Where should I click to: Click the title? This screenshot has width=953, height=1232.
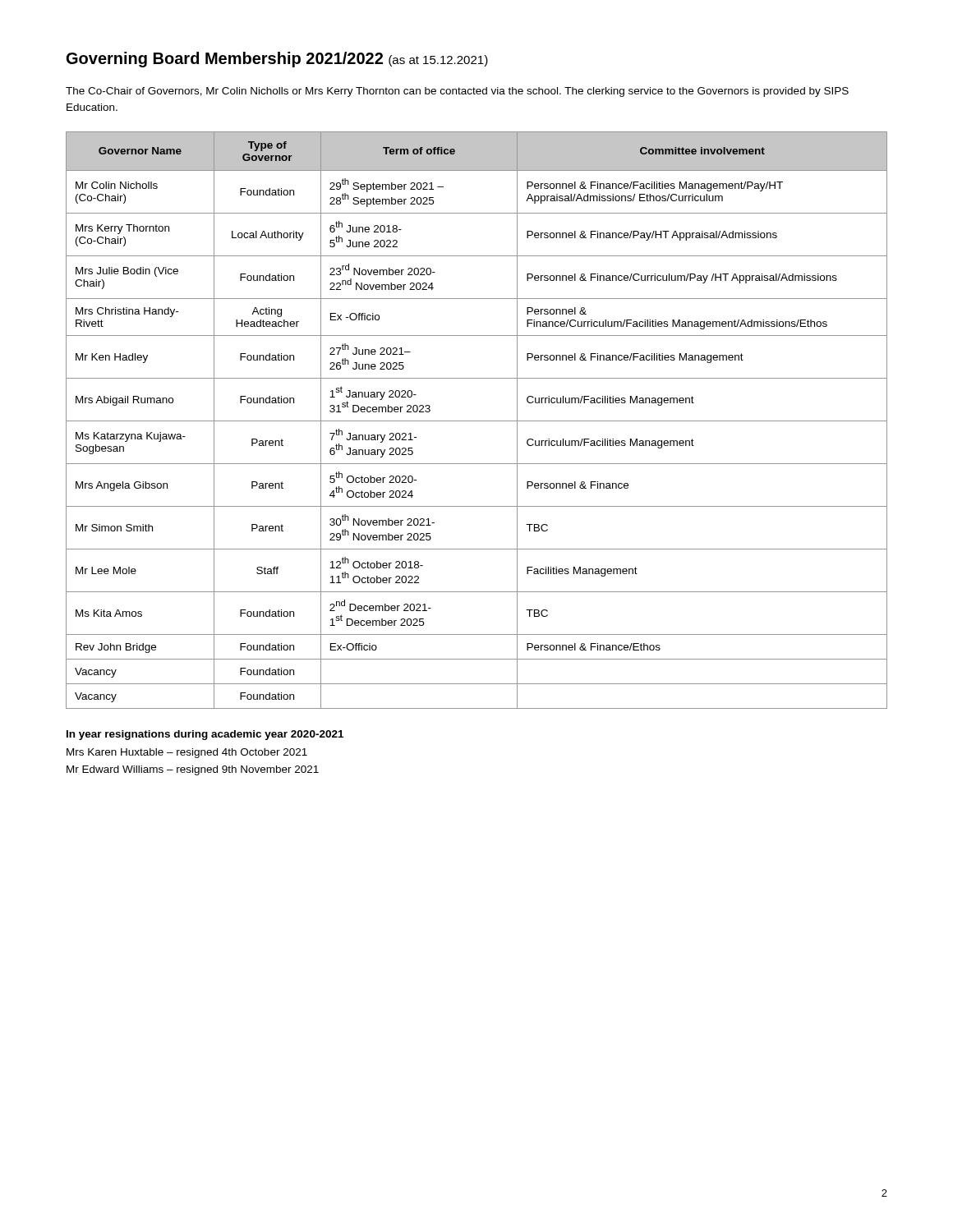(277, 58)
